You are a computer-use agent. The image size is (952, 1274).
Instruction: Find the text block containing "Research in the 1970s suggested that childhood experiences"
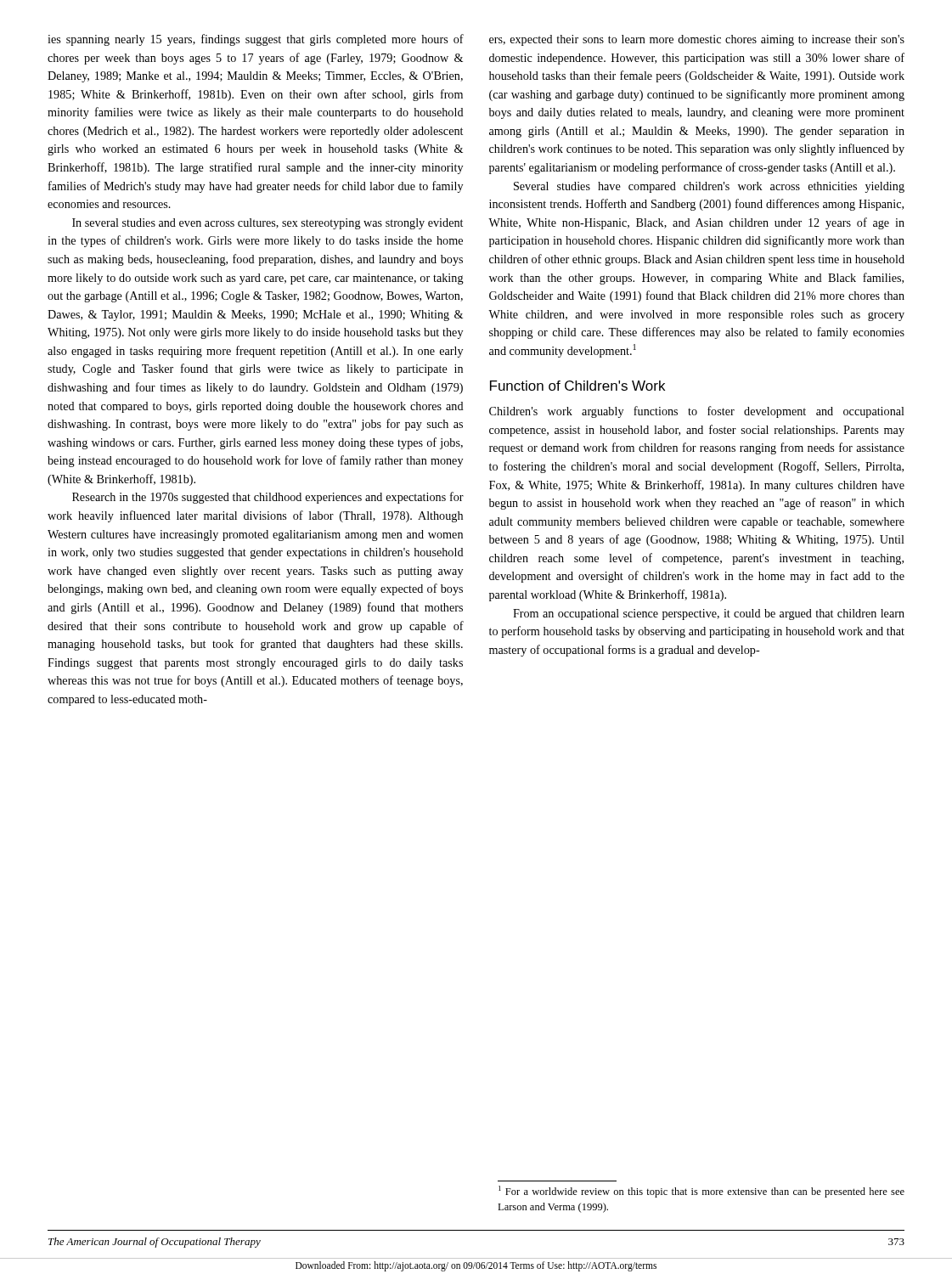(x=255, y=599)
